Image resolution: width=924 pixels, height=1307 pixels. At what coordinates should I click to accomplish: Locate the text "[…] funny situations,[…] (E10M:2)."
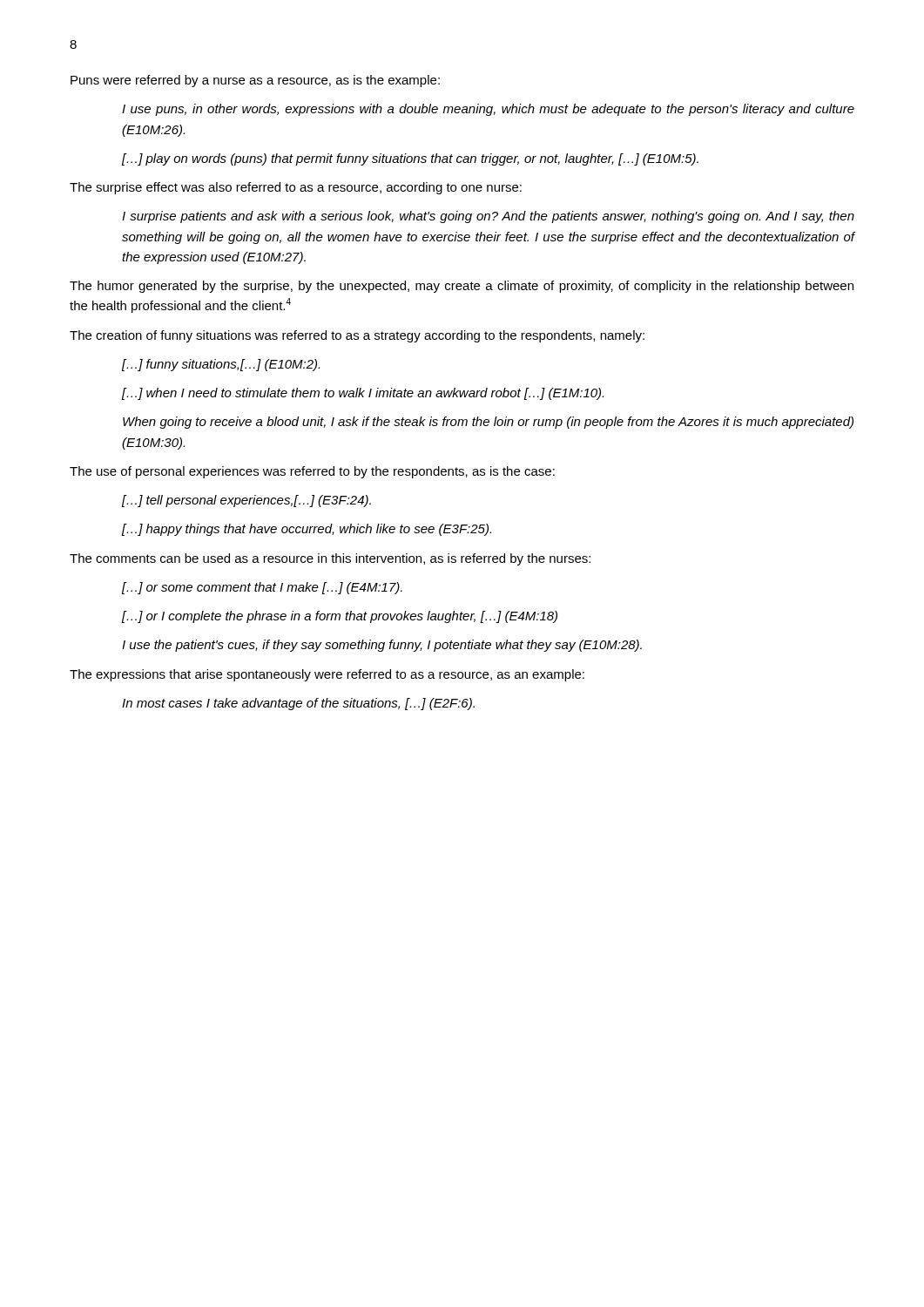(222, 364)
